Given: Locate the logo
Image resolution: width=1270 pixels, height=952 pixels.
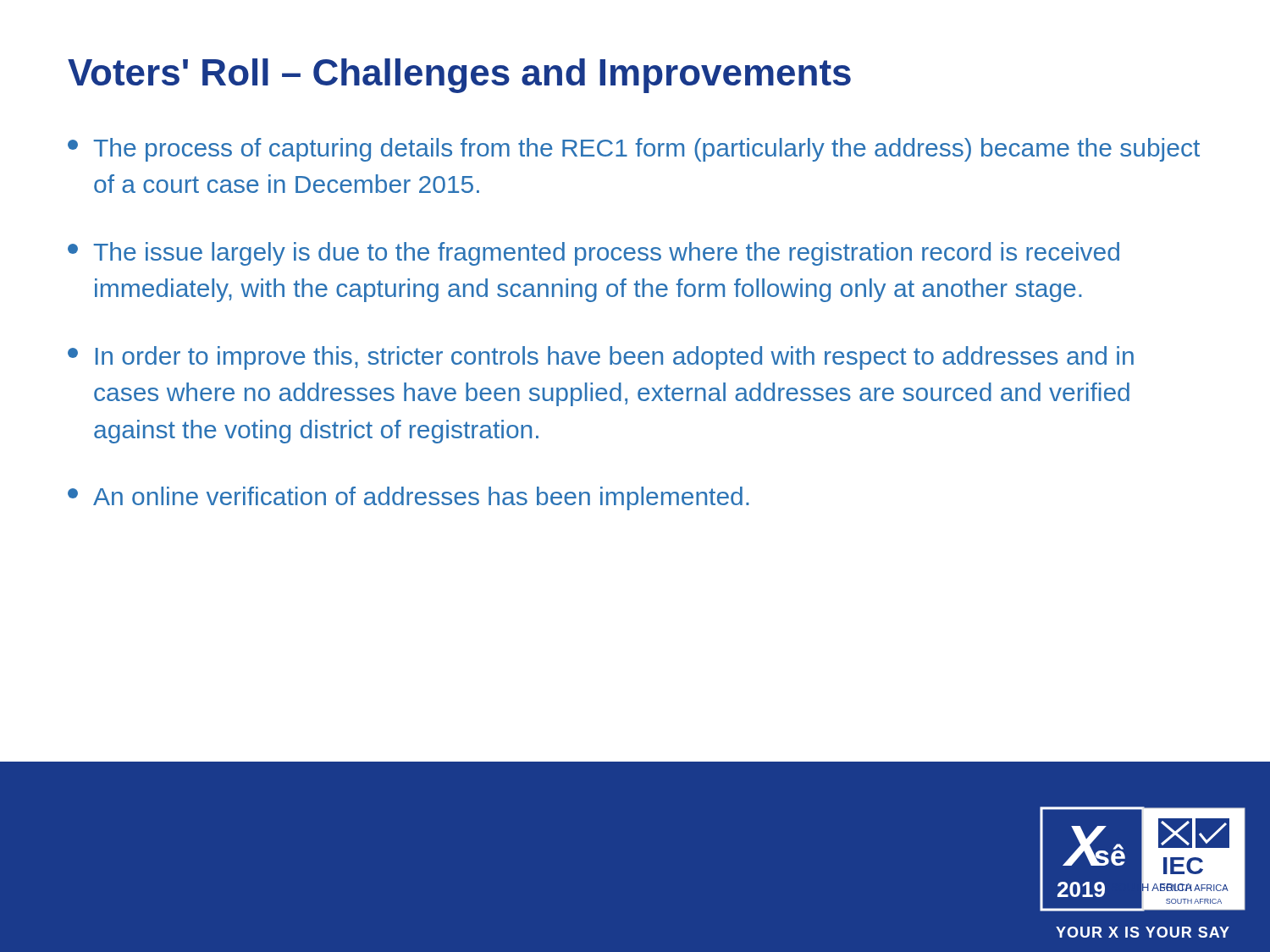Looking at the screenshot, I should click(1151, 876).
